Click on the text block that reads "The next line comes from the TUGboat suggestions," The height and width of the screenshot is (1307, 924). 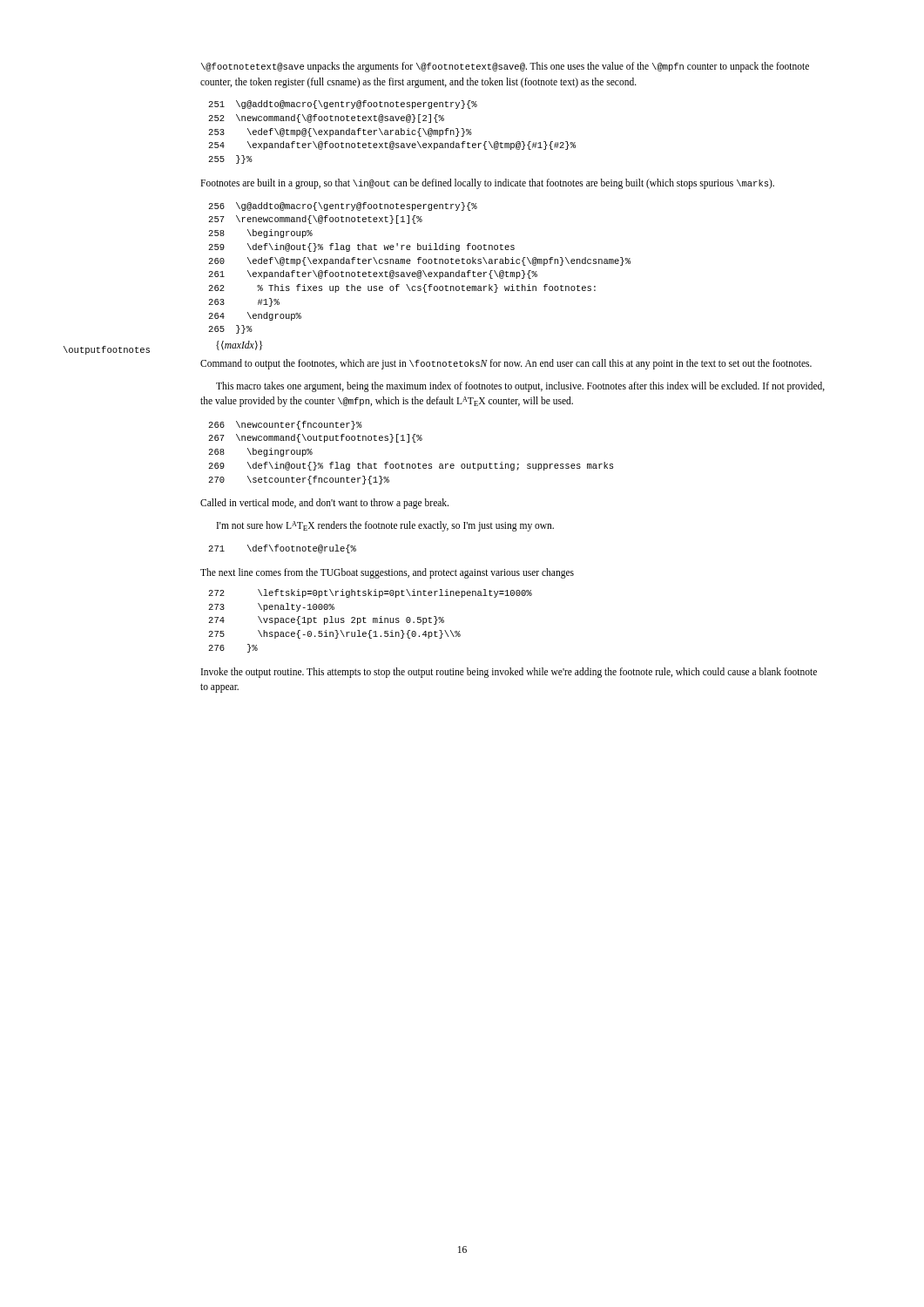pyautogui.click(x=387, y=572)
